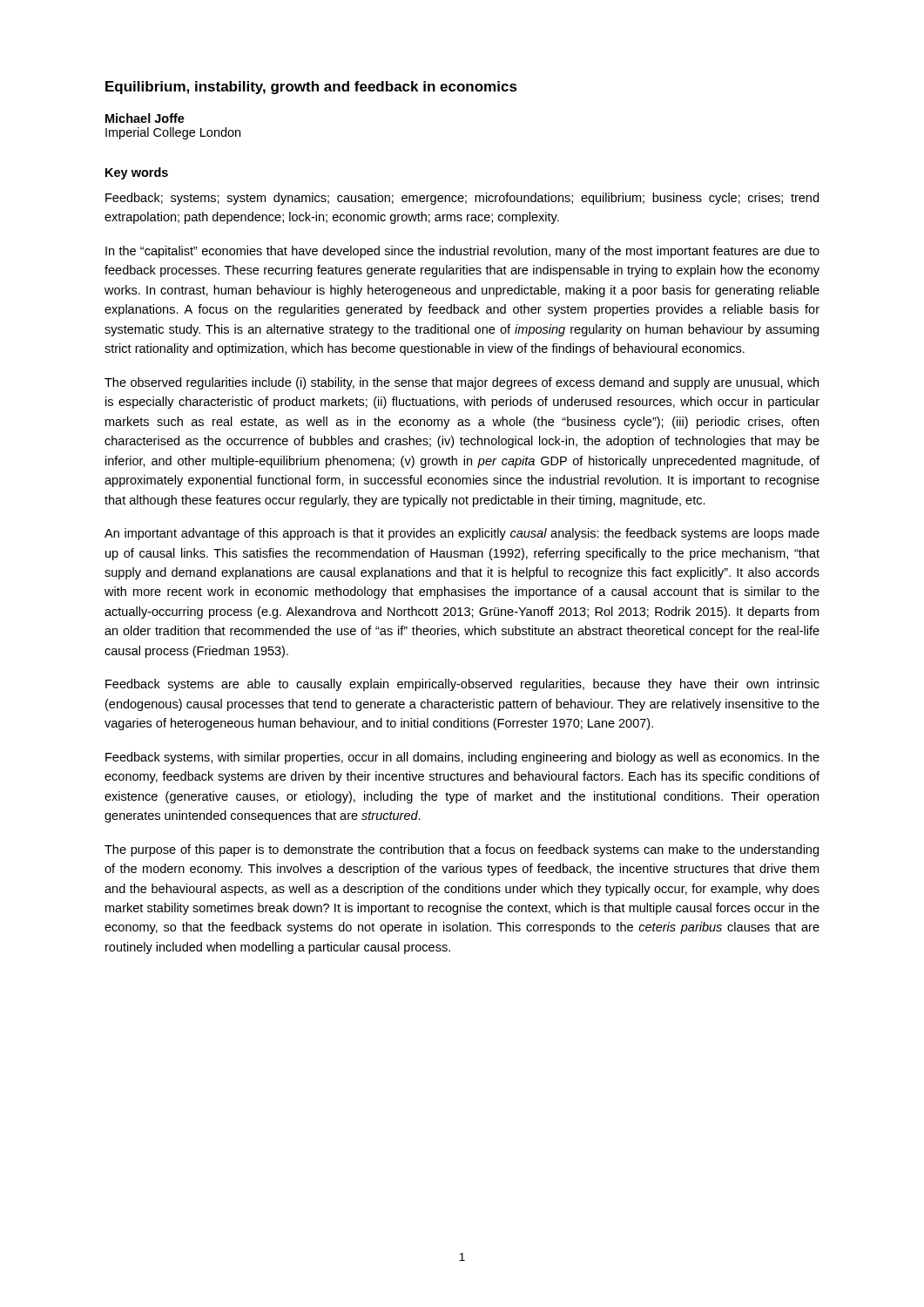Find the text block that says "The observed regularities include"
The width and height of the screenshot is (924, 1307).
coord(462,441)
